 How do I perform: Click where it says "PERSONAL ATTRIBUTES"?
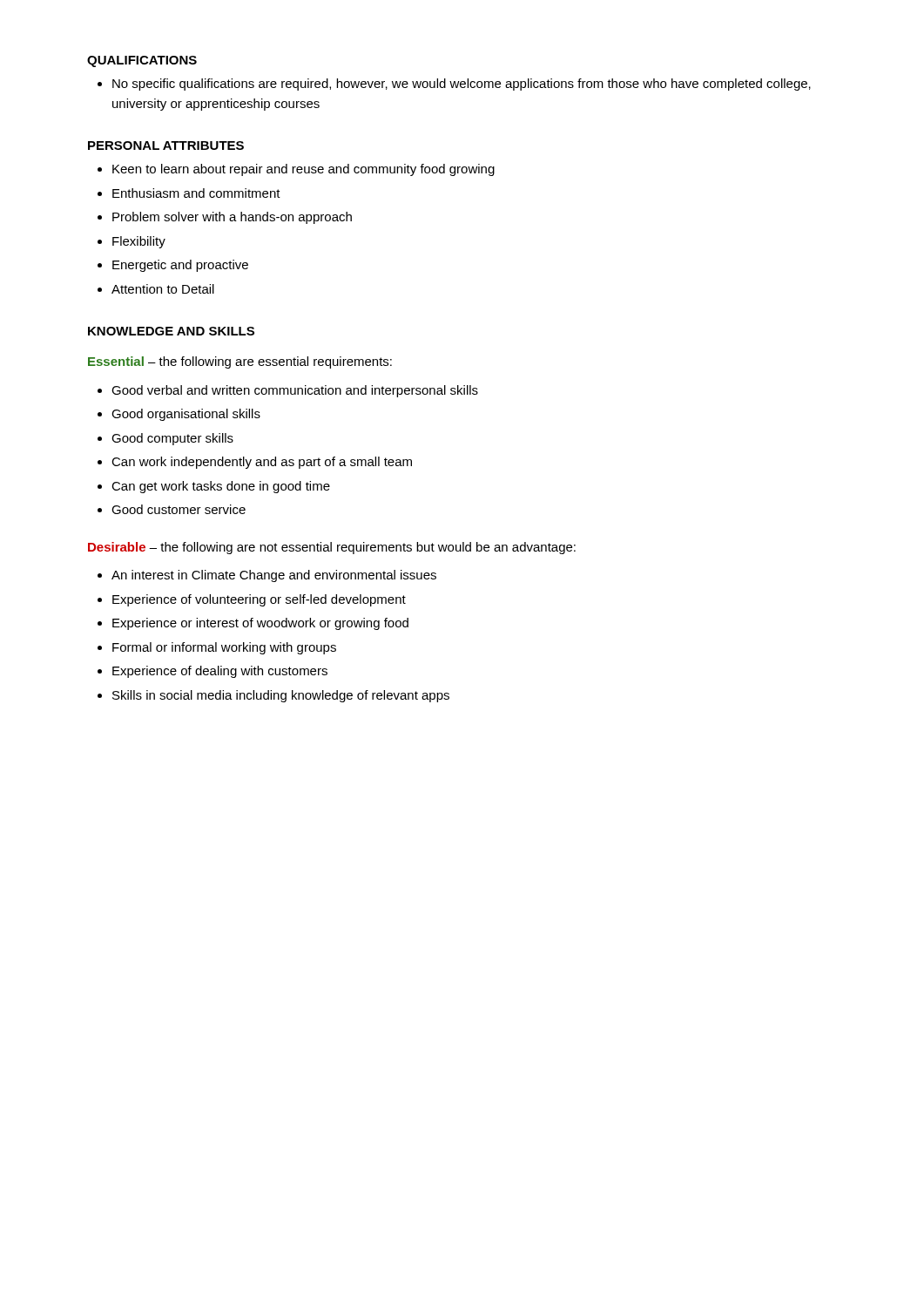166,145
